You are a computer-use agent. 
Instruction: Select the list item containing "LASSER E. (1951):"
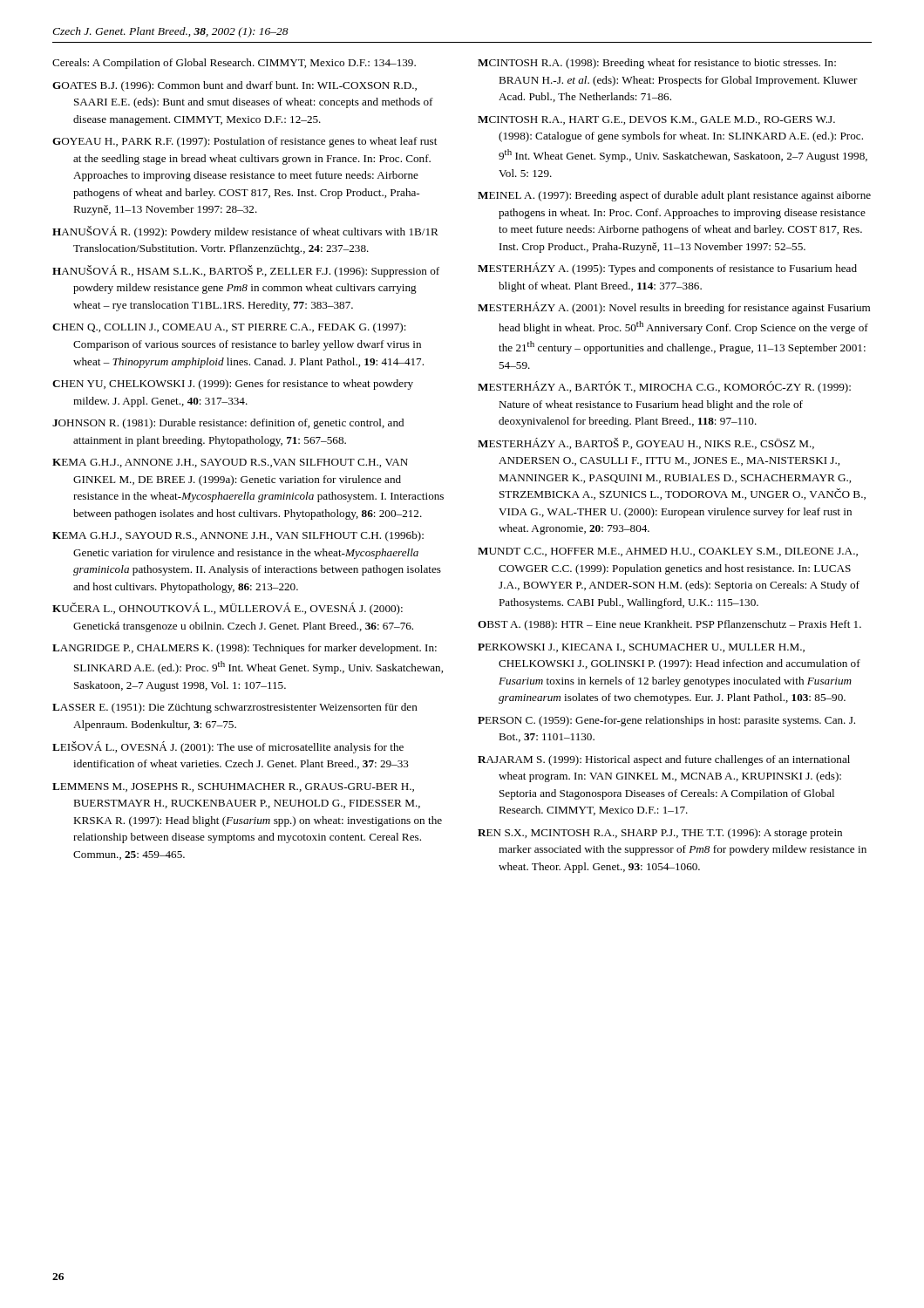(235, 716)
